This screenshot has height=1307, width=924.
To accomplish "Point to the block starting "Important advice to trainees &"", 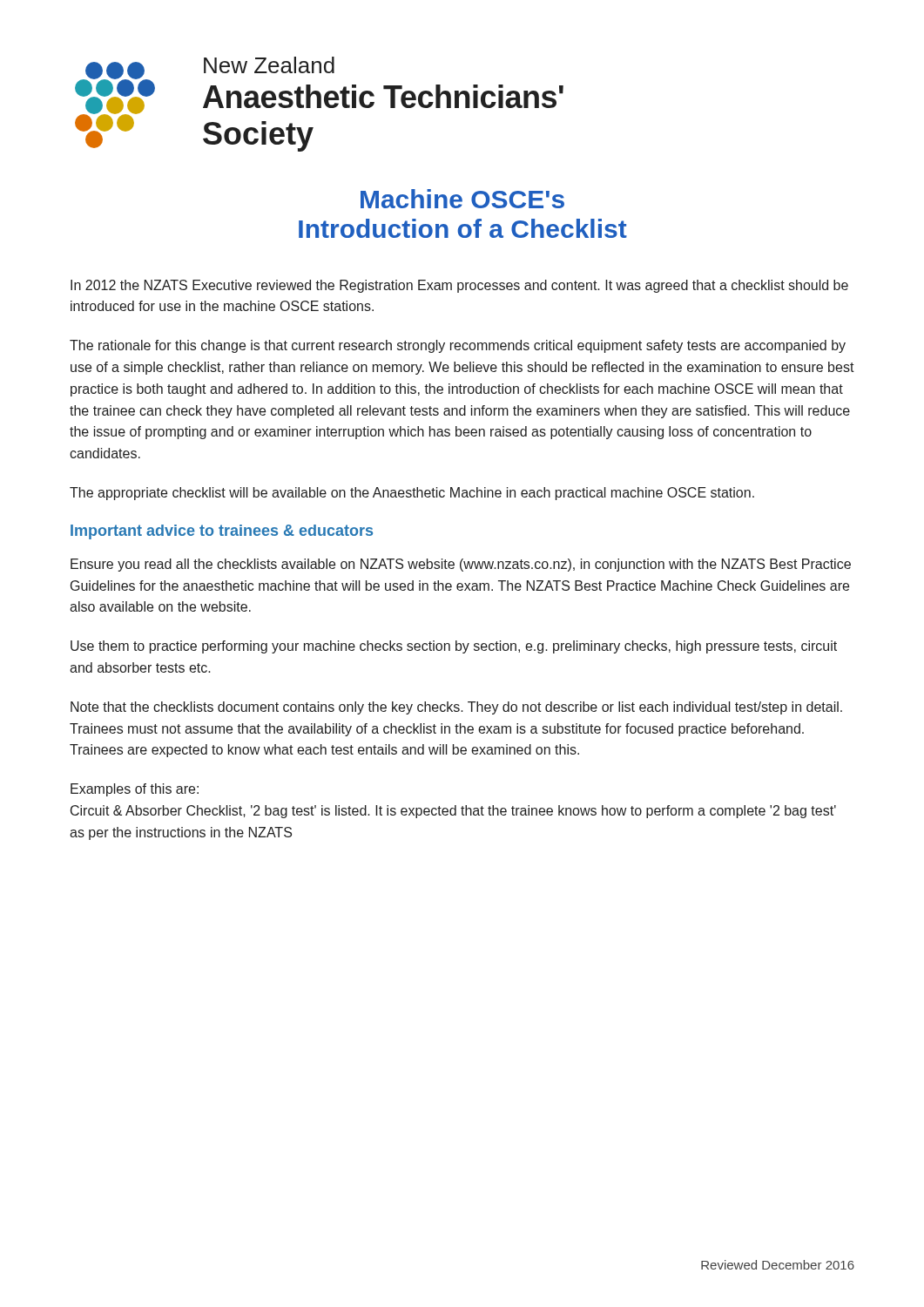I will pos(222,530).
